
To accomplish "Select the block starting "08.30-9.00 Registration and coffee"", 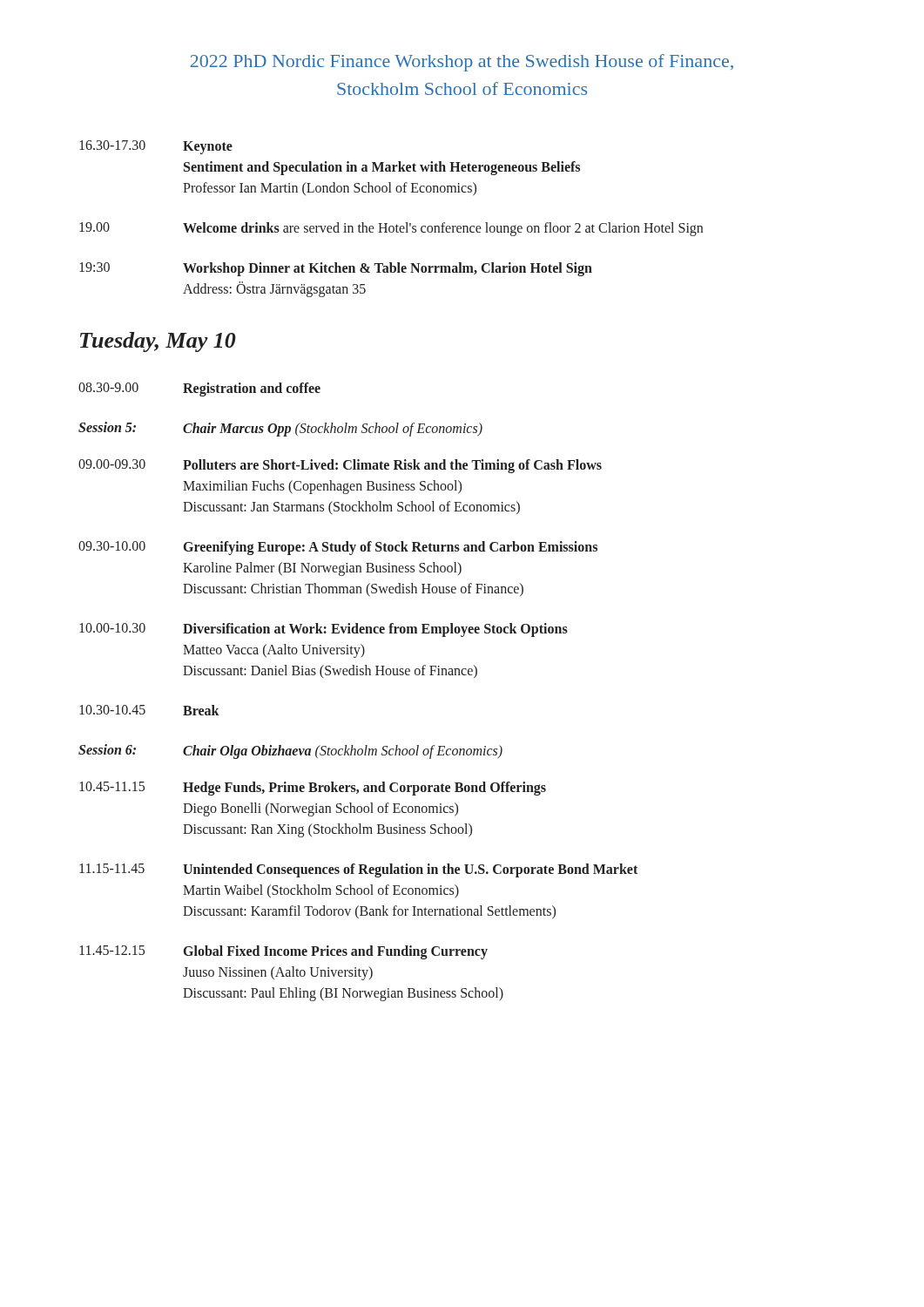I will tap(199, 389).
